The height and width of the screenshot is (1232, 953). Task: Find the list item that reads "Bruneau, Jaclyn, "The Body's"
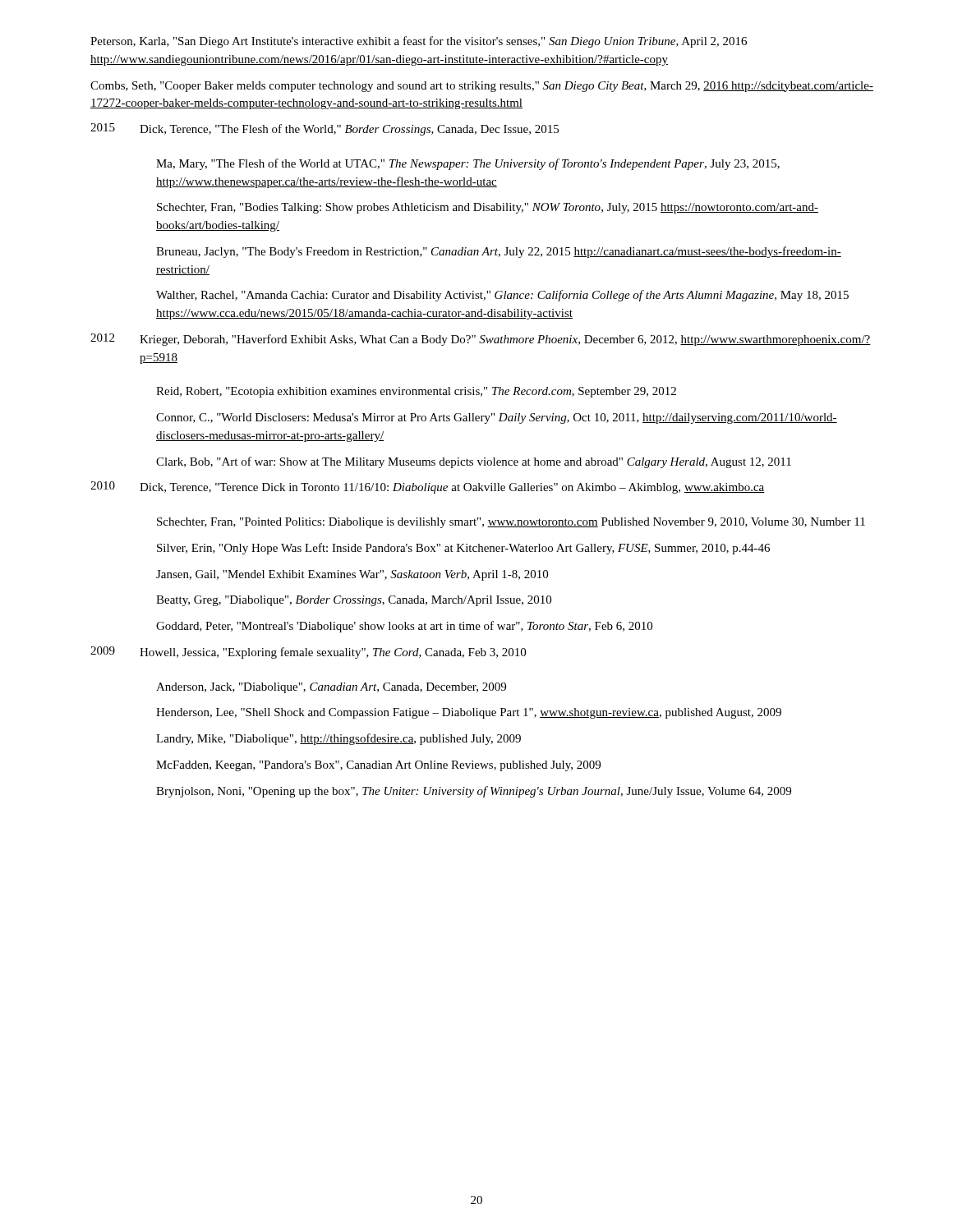522,261
